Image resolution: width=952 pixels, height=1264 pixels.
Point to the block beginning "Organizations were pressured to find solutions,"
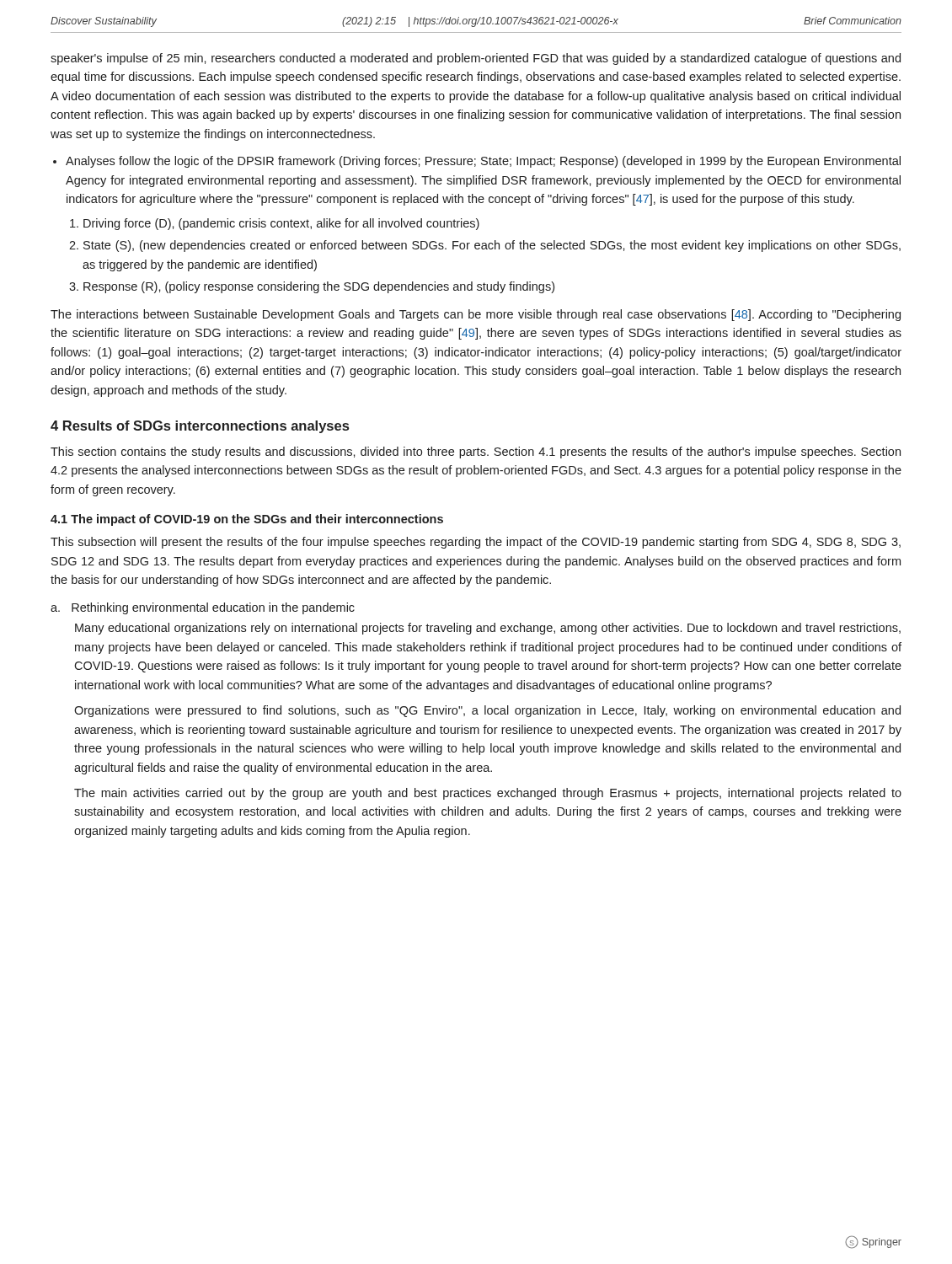coord(488,739)
